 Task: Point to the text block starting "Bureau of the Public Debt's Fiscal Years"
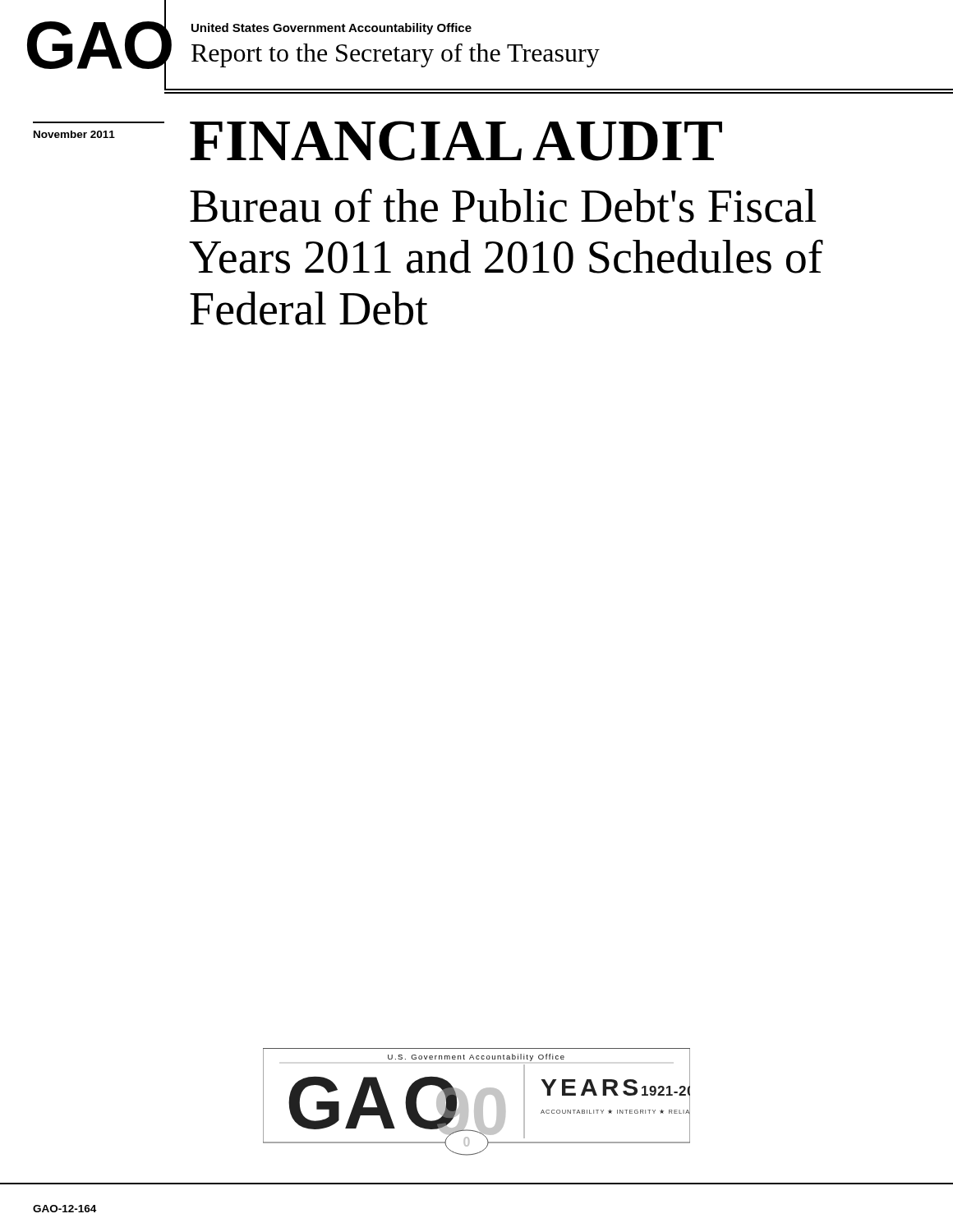click(506, 257)
